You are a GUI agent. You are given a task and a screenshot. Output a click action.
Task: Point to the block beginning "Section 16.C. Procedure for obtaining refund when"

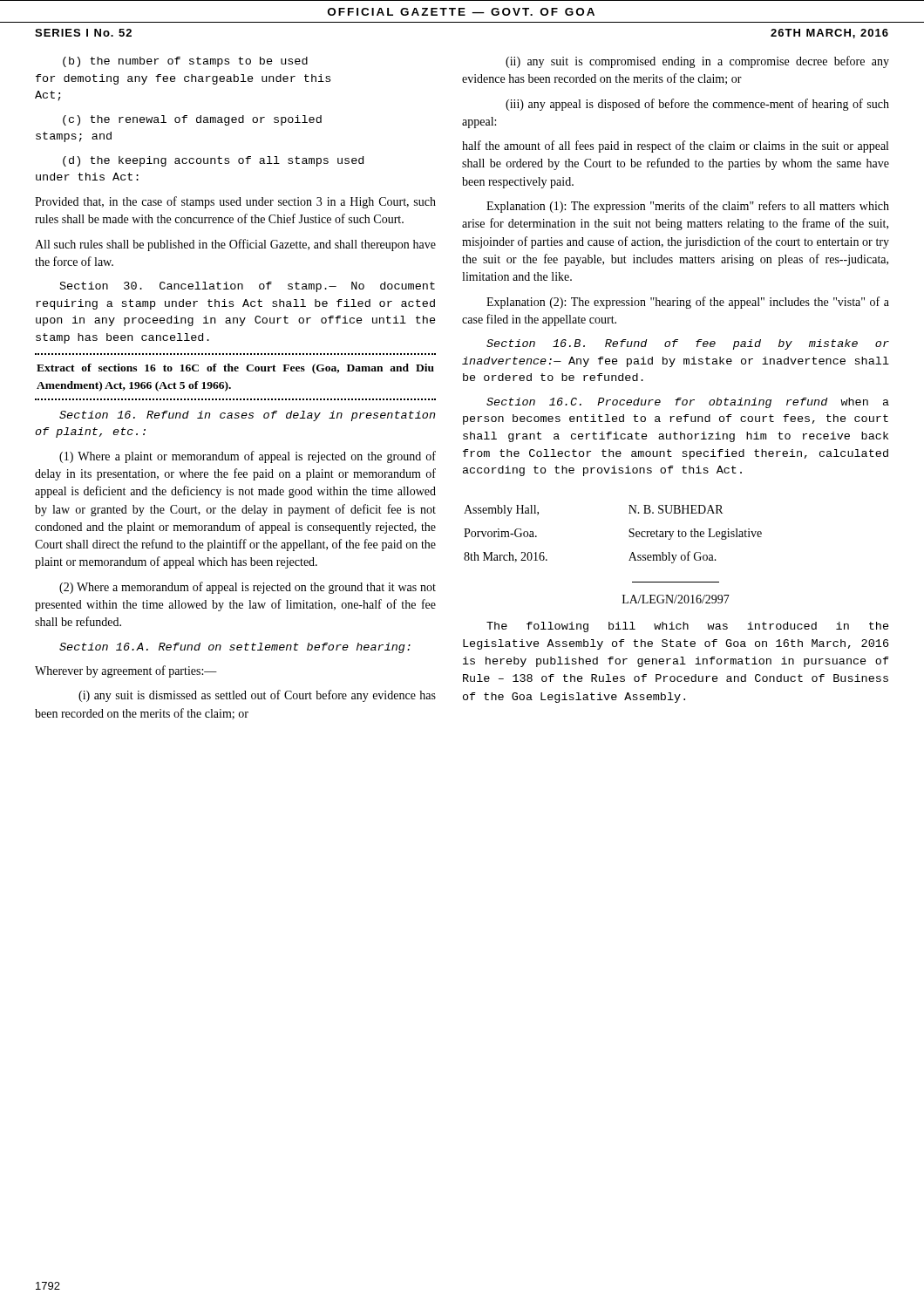pyautogui.click(x=676, y=437)
